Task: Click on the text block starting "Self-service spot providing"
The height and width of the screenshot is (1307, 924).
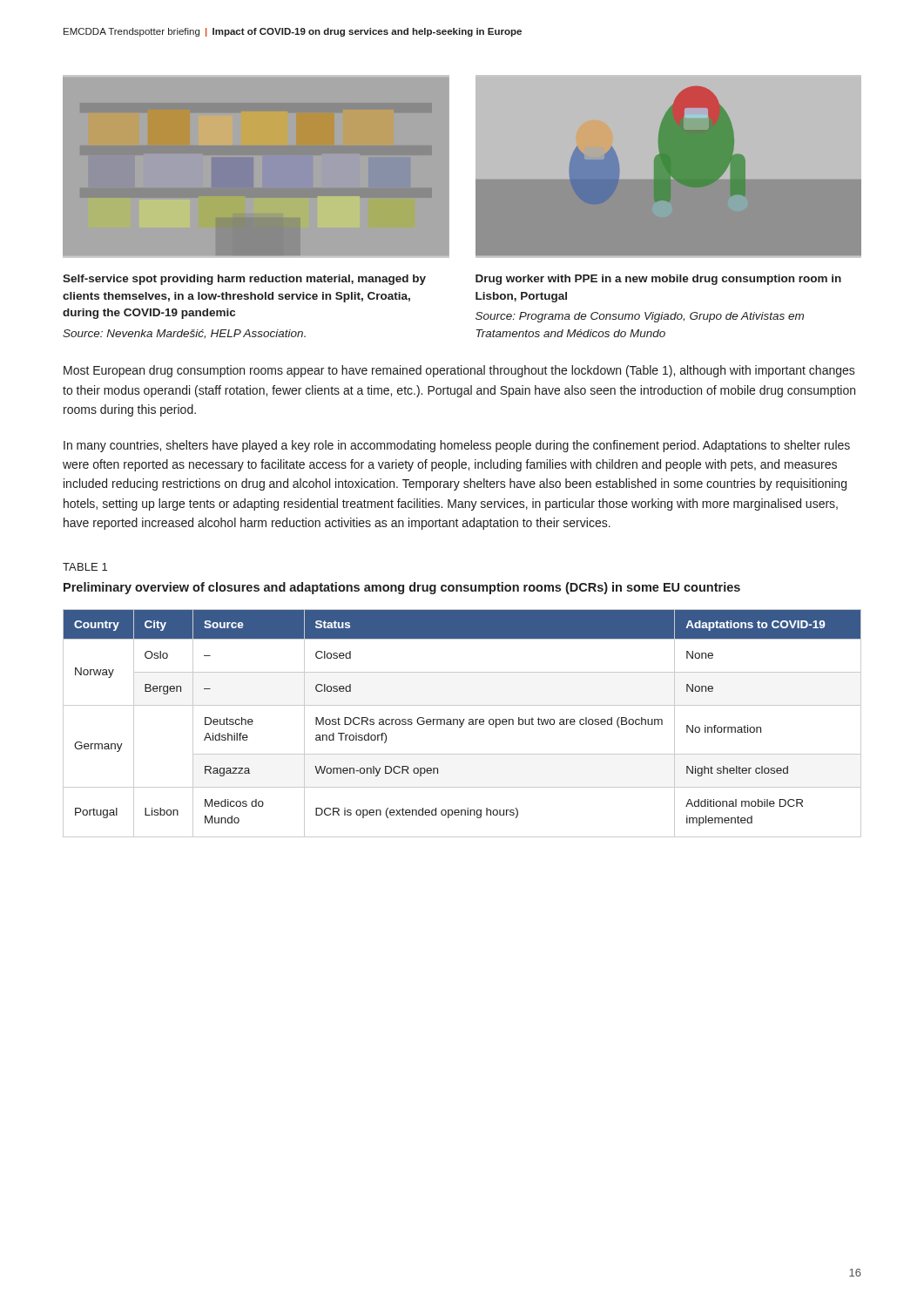Action: point(256,307)
